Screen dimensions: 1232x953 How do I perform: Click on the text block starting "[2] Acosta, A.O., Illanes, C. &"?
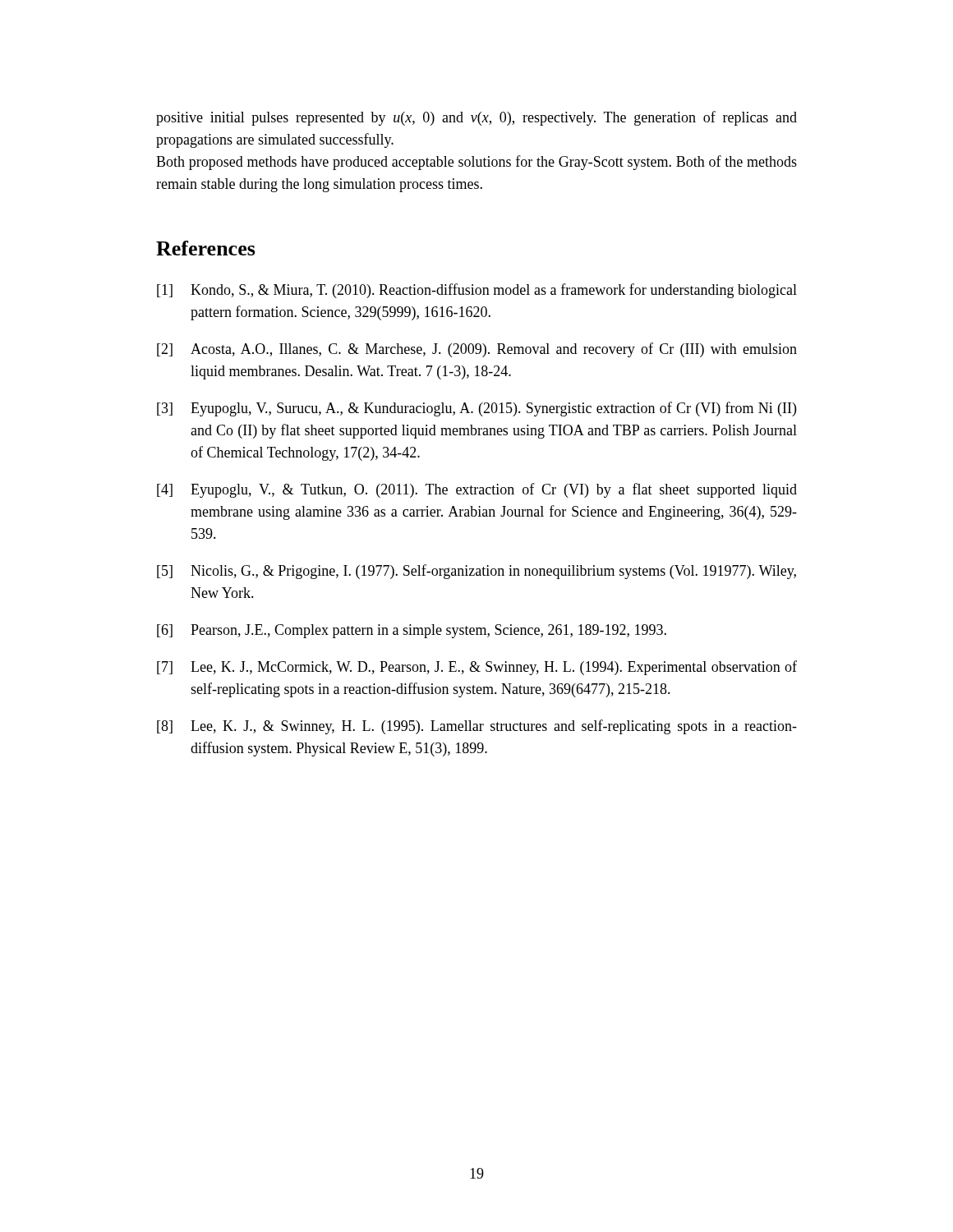tap(476, 361)
